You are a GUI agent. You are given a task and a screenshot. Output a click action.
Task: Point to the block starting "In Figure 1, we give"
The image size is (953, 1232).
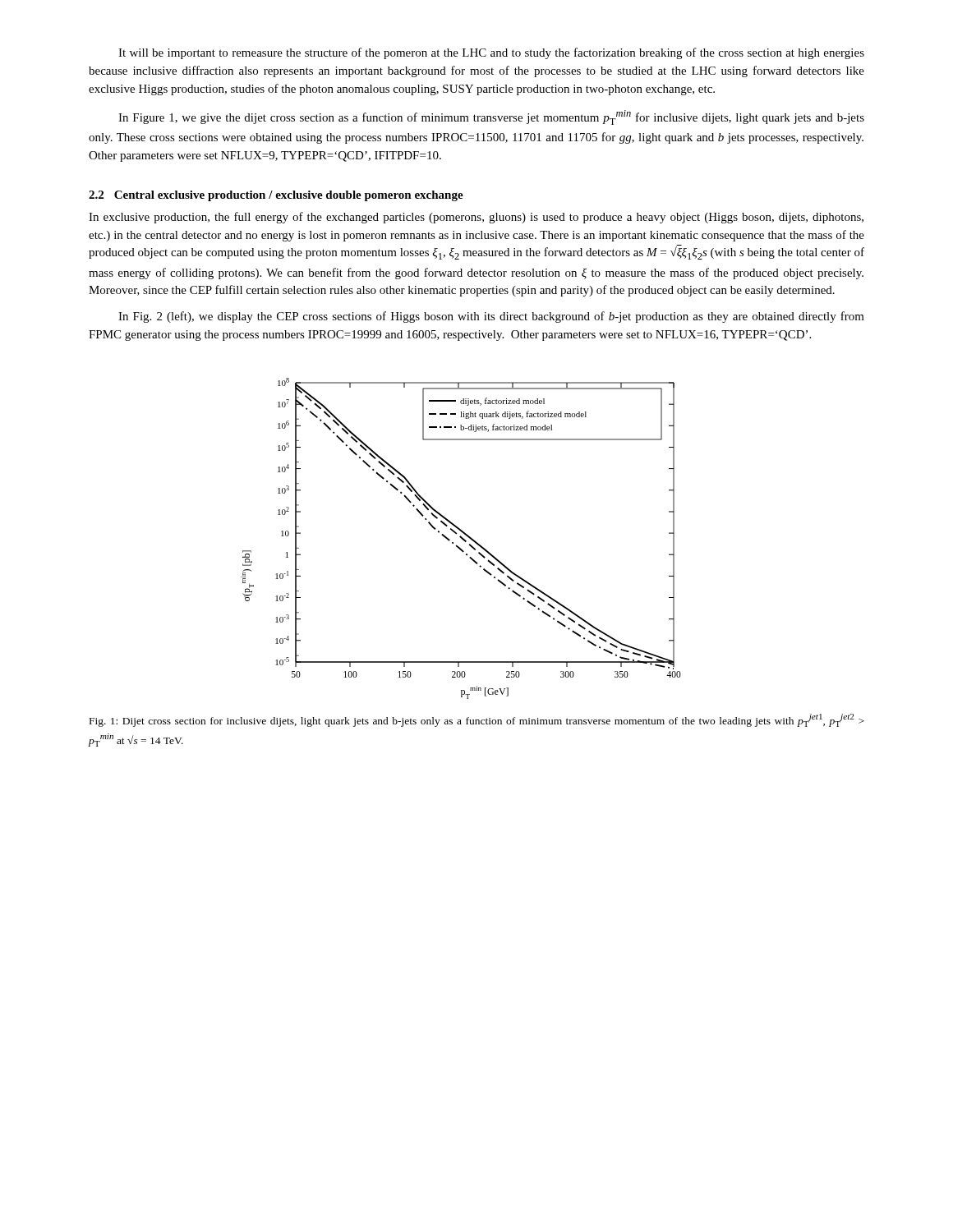point(476,135)
